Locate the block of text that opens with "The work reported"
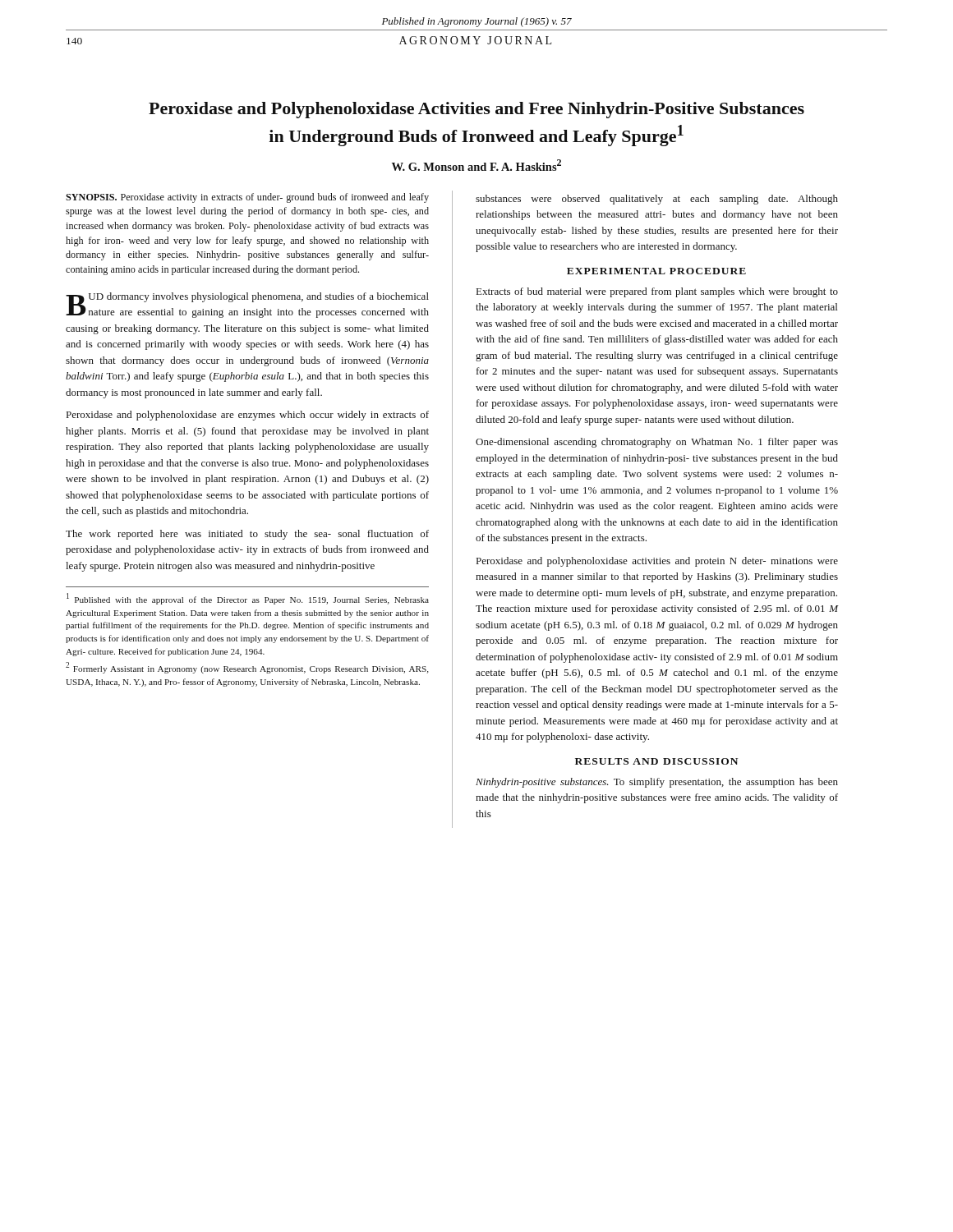 tap(247, 549)
